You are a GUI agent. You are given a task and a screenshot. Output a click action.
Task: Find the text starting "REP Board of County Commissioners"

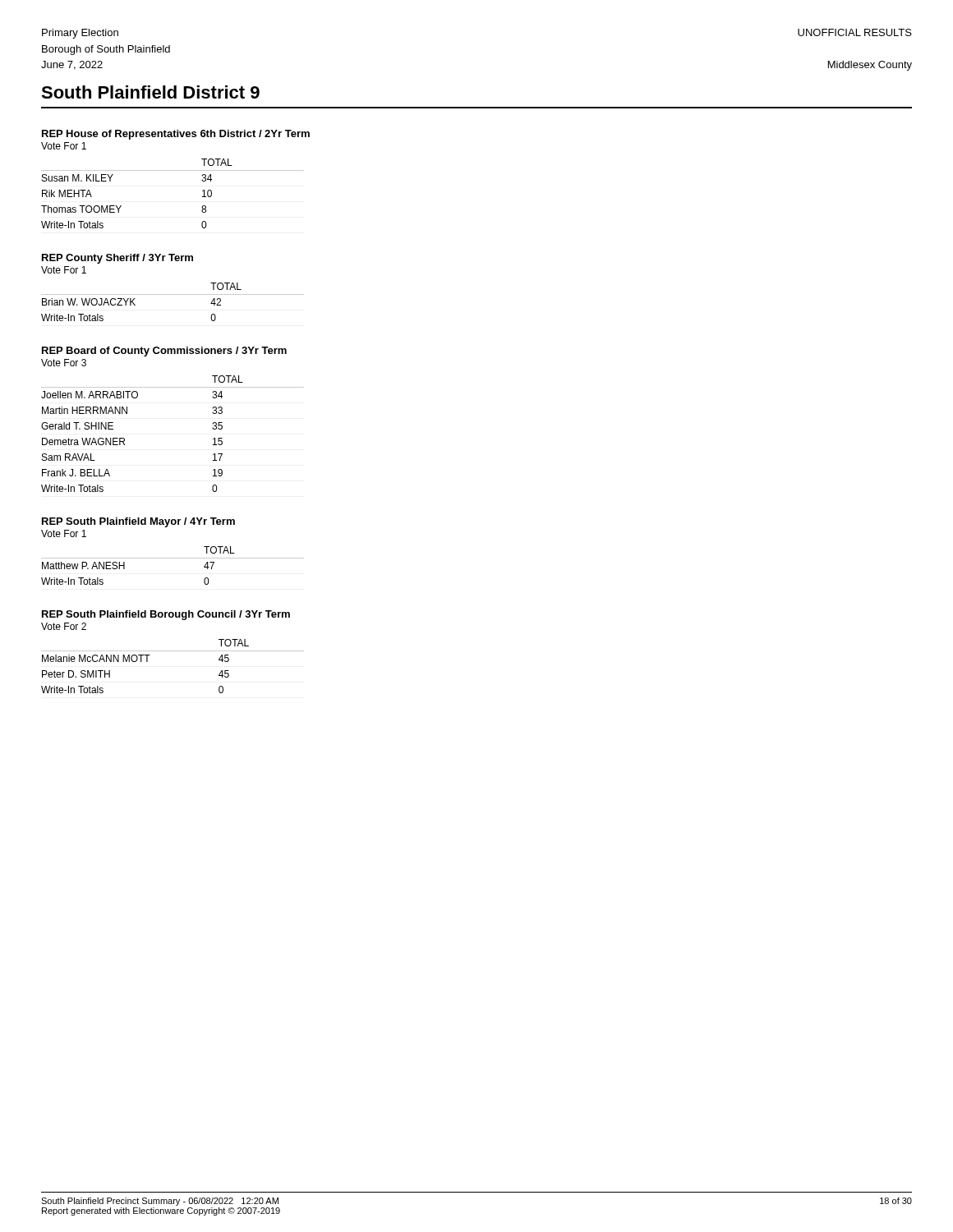coord(164,350)
